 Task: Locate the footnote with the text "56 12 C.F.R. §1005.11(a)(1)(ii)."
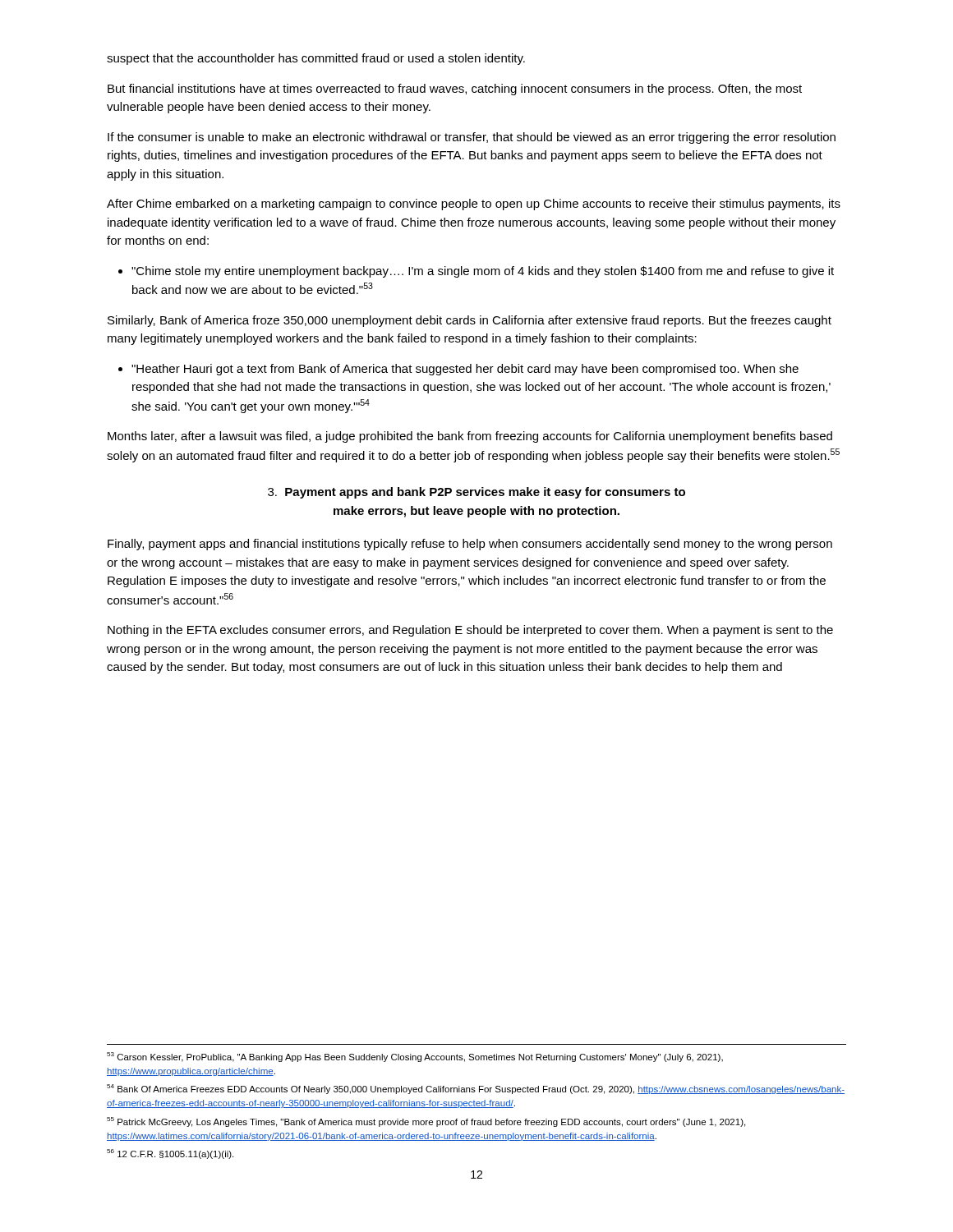point(170,1154)
